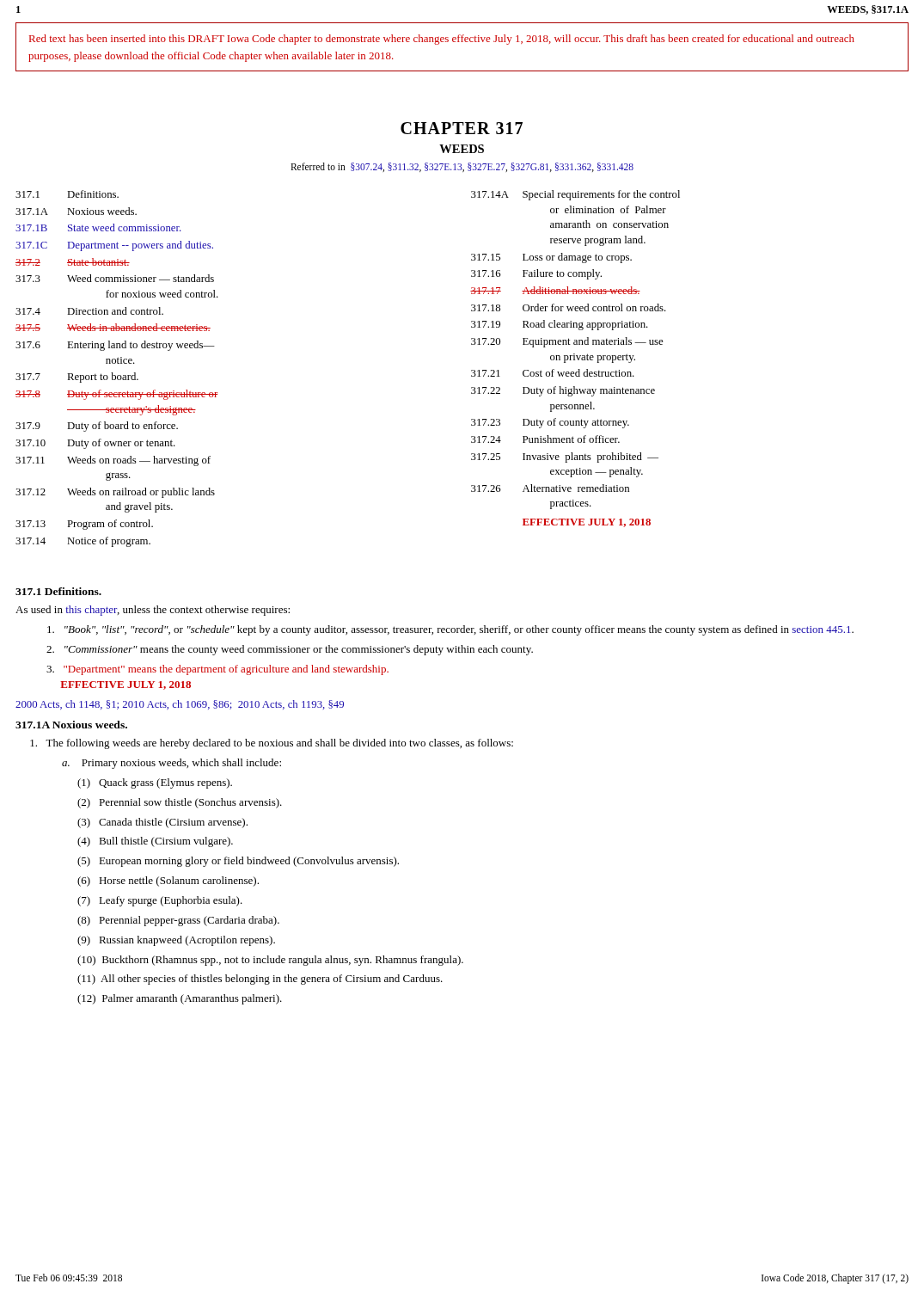Viewport: 924px width, 1290px height.
Task: Click the passage that begins "(10) Buckthorn (Rhamnus spp., not"
Action: 271,959
